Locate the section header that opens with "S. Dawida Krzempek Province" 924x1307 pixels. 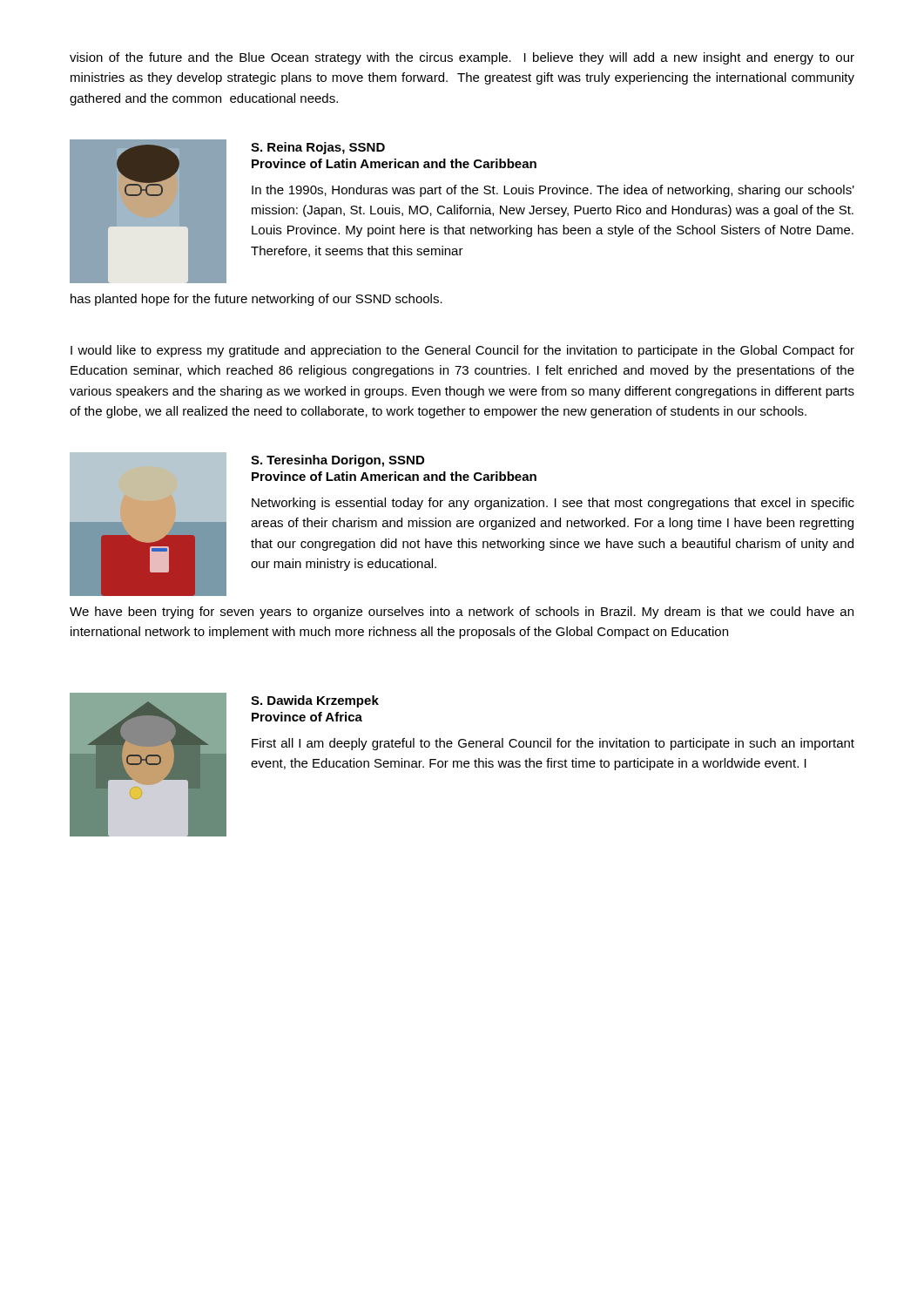pos(315,701)
